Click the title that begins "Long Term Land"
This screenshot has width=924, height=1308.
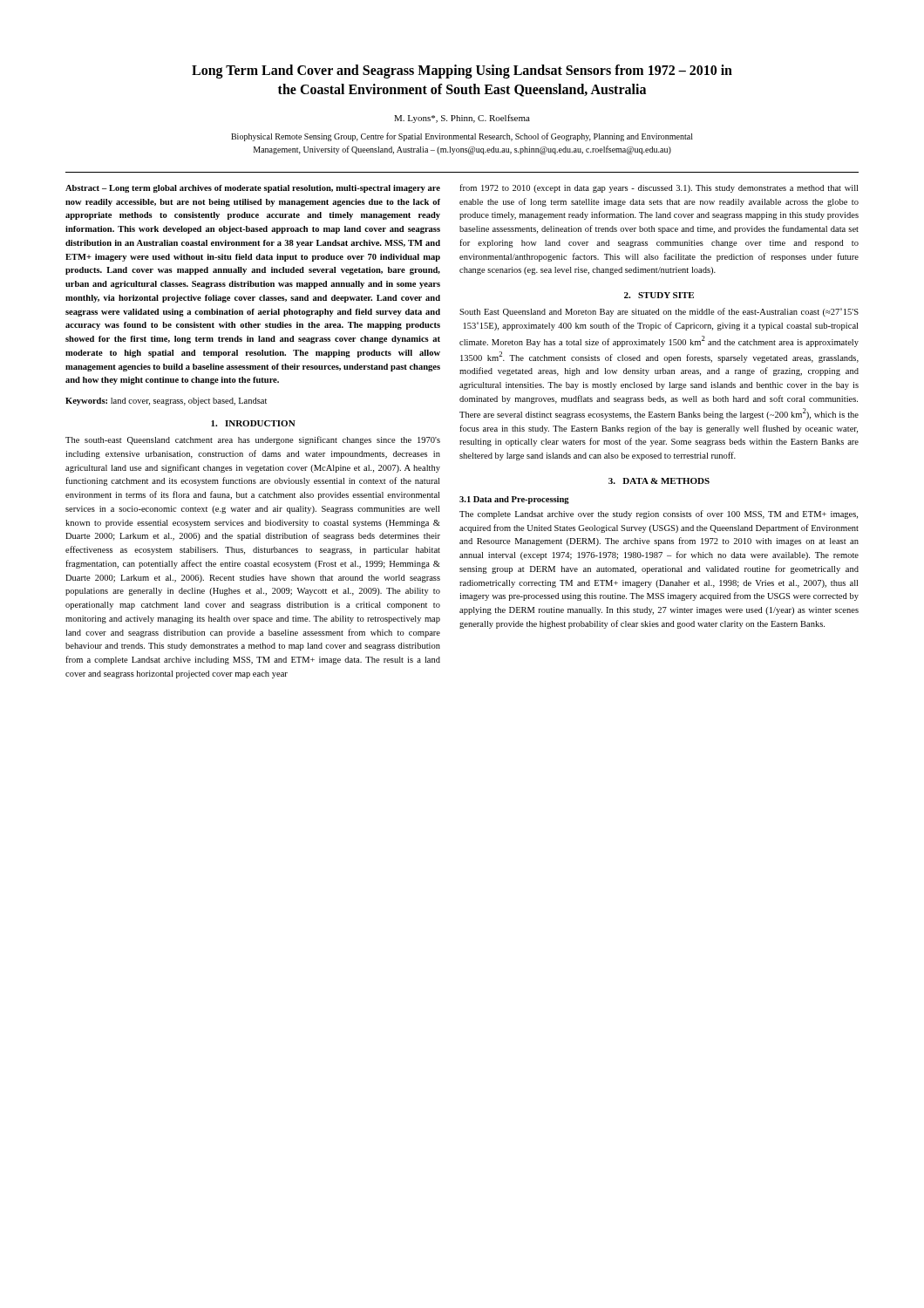tap(462, 81)
